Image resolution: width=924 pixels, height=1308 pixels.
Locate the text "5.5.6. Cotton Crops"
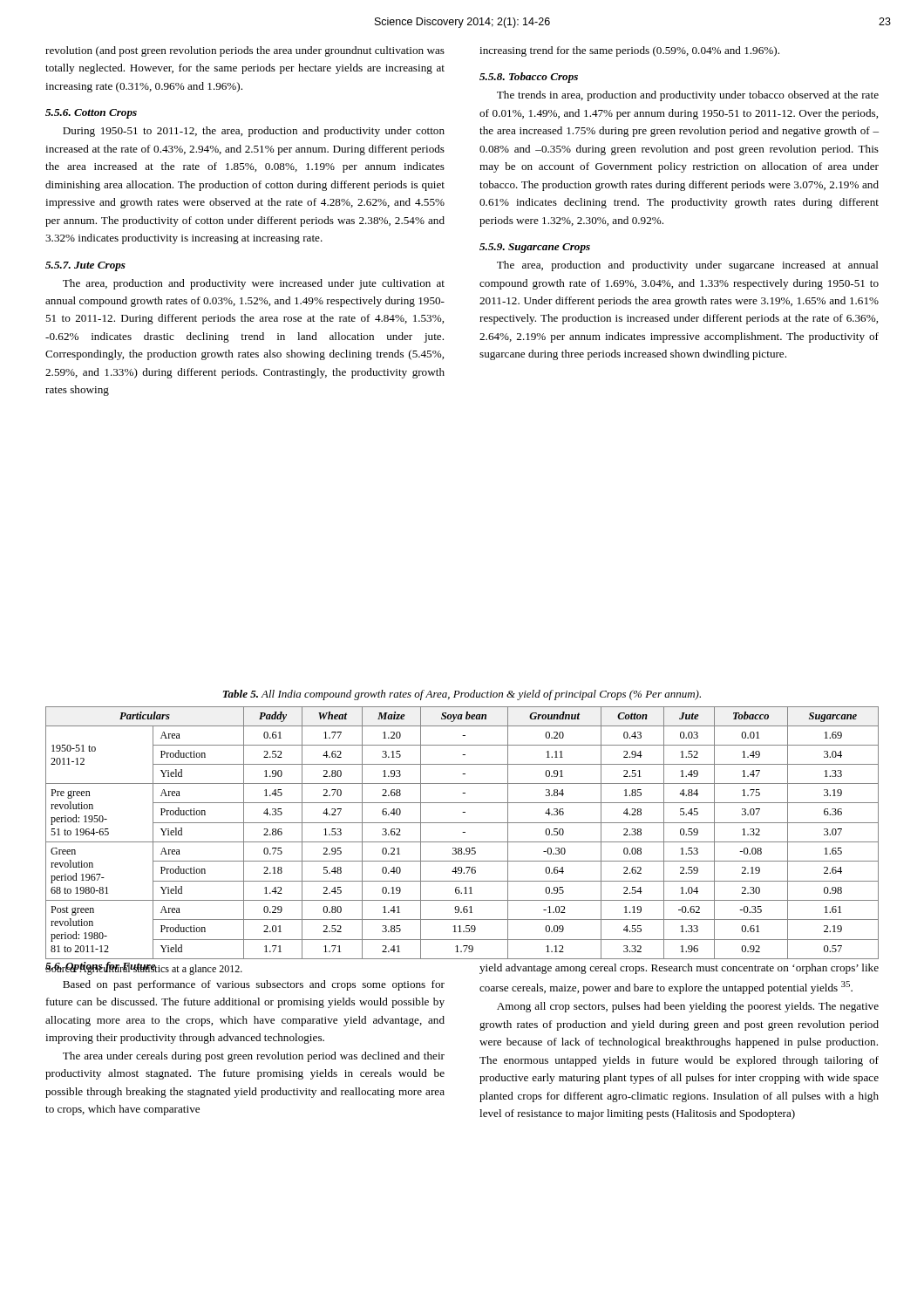91,112
